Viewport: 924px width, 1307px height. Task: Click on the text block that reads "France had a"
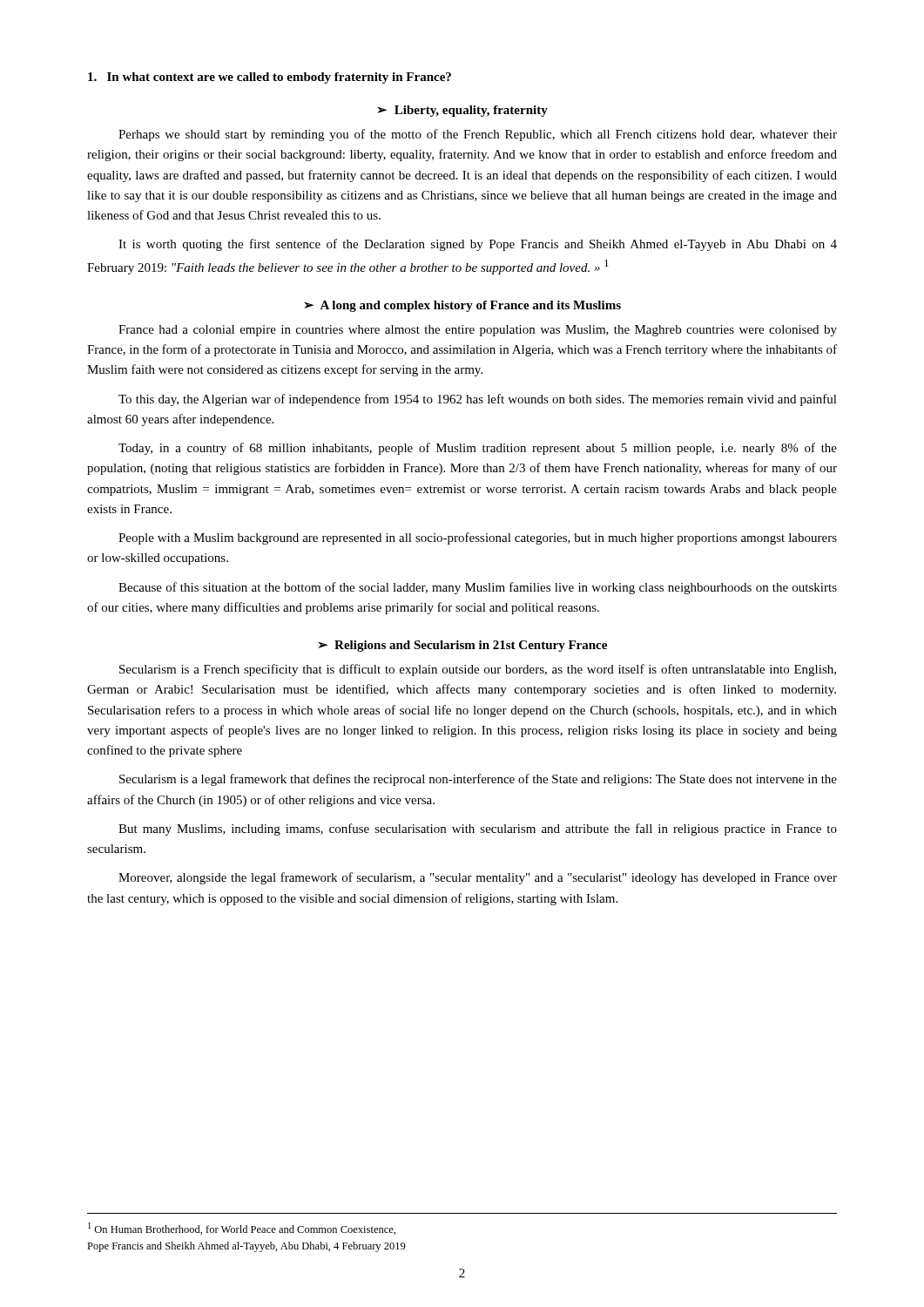[462, 349]
